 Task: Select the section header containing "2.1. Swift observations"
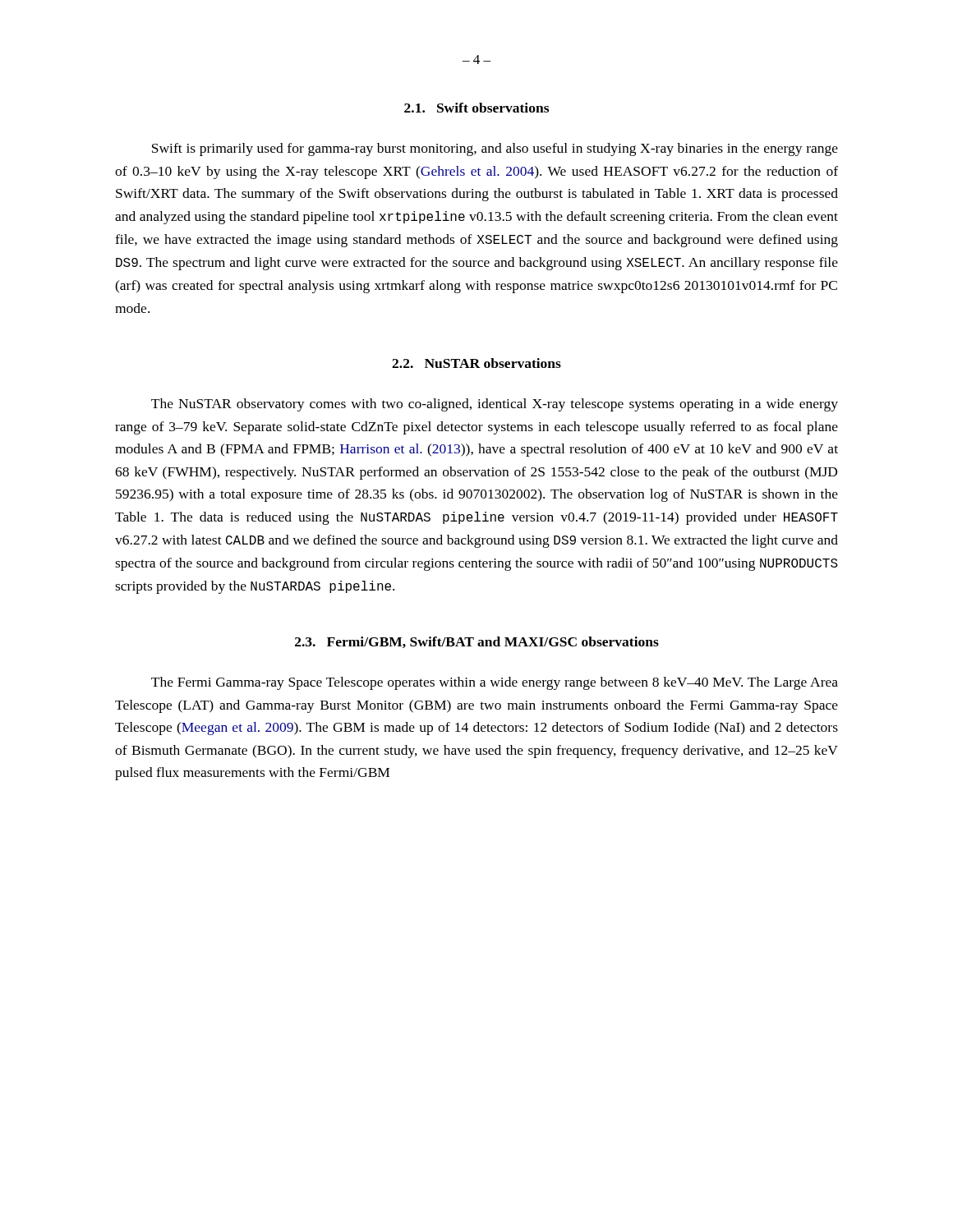click(476, 108)
